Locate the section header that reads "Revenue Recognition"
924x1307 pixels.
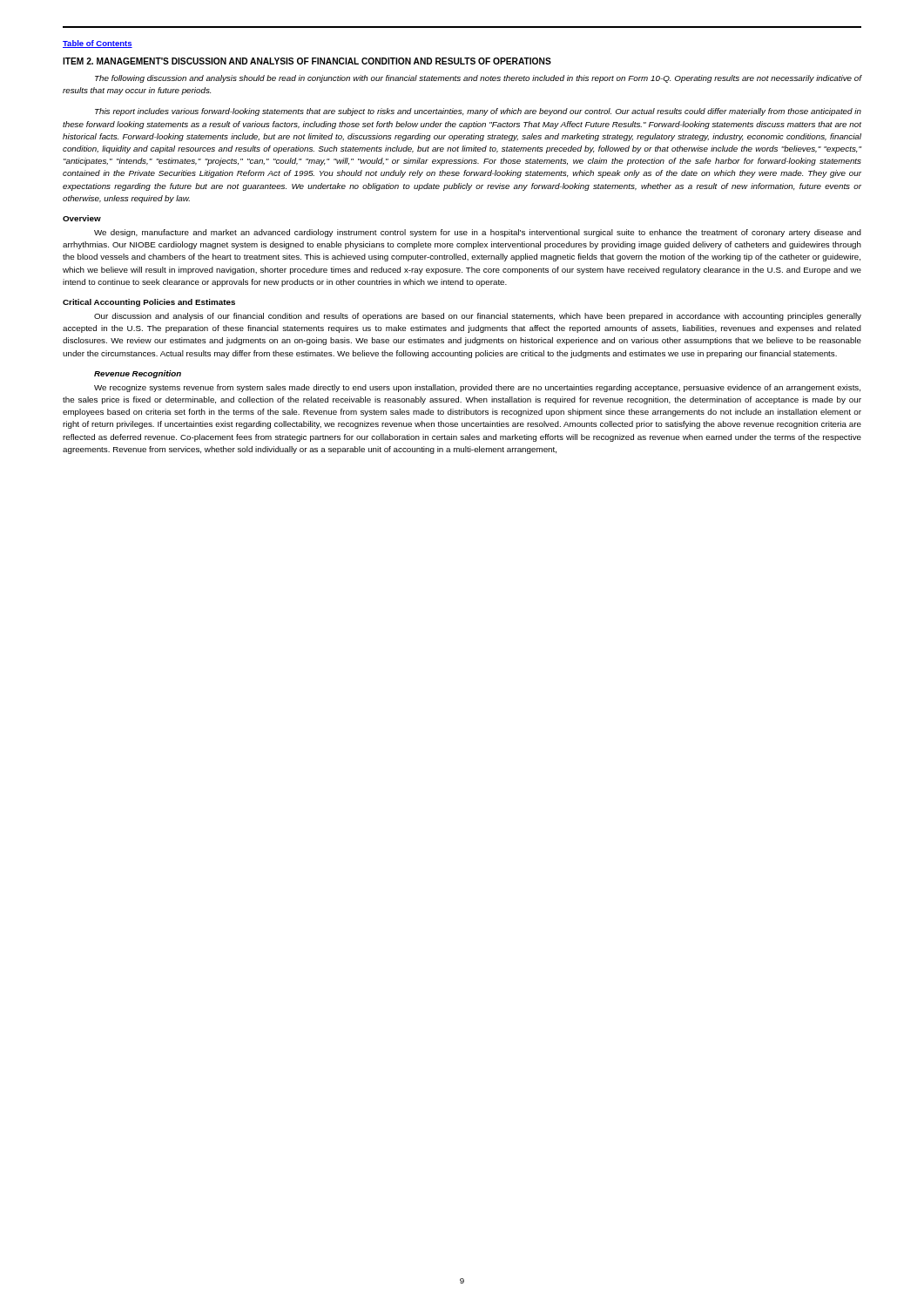[x=138, y=373]
